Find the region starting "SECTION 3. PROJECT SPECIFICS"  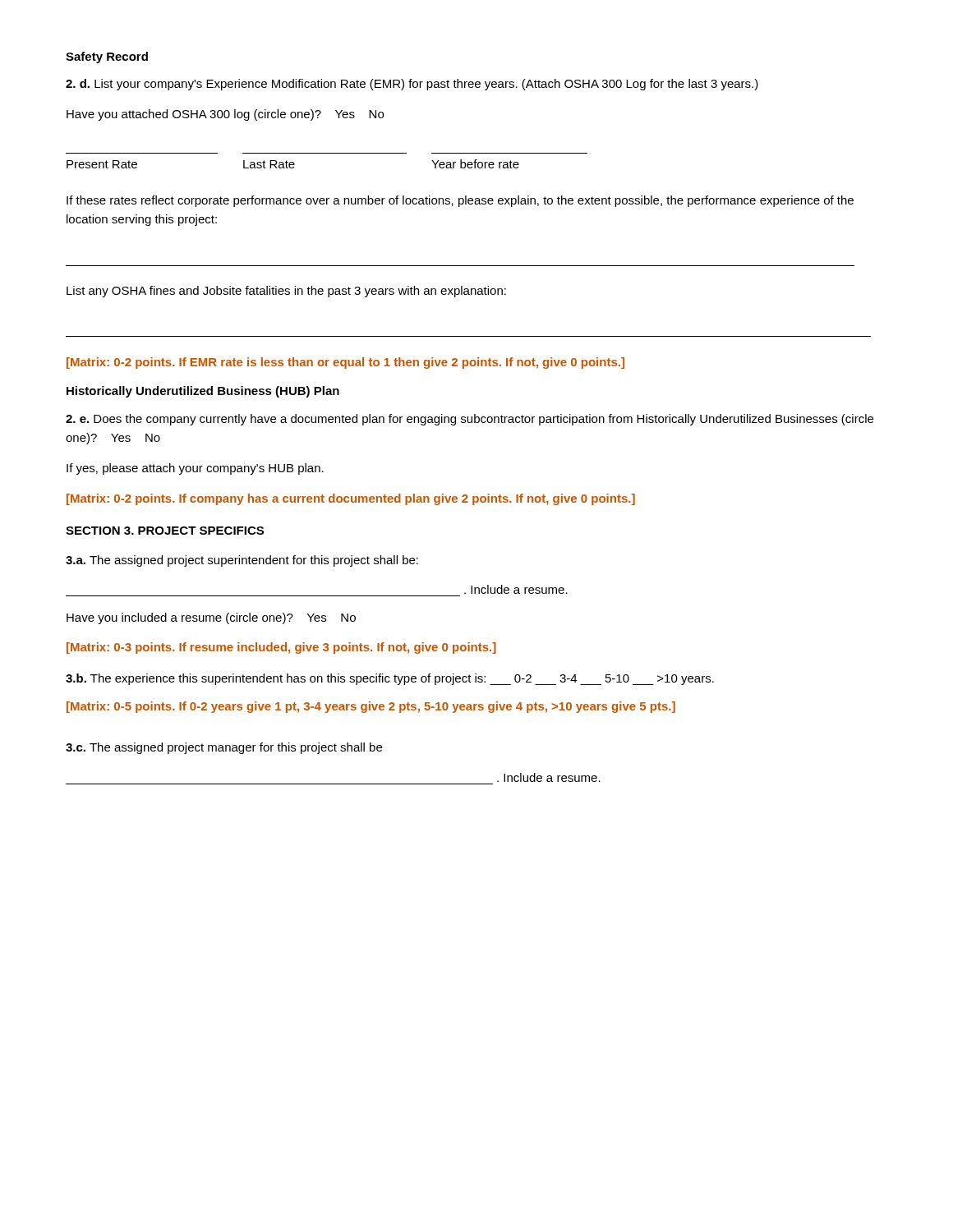[x=165, y=530]
